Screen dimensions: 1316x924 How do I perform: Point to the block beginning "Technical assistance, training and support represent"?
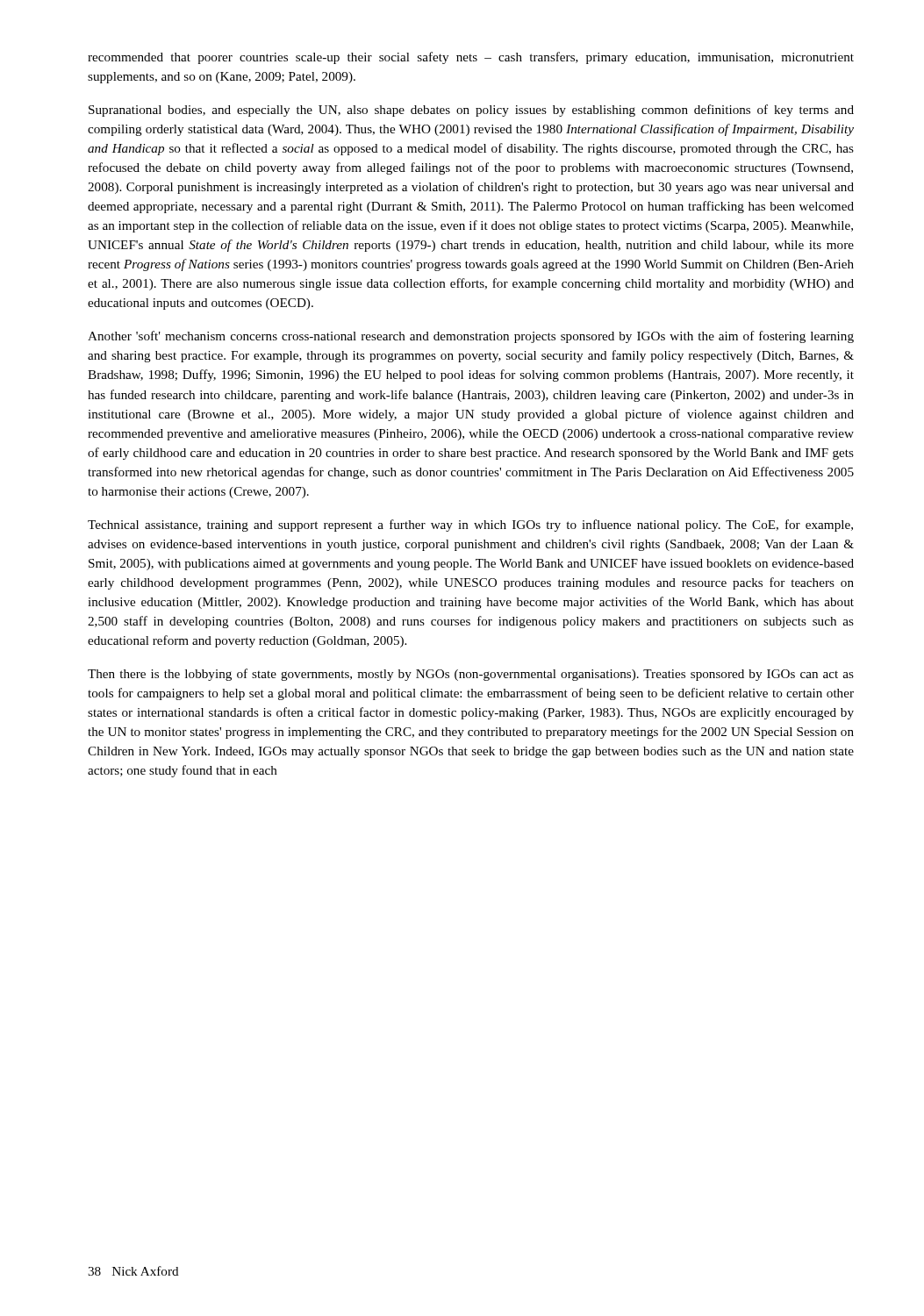pyautogui.click(x=471, y=582)
